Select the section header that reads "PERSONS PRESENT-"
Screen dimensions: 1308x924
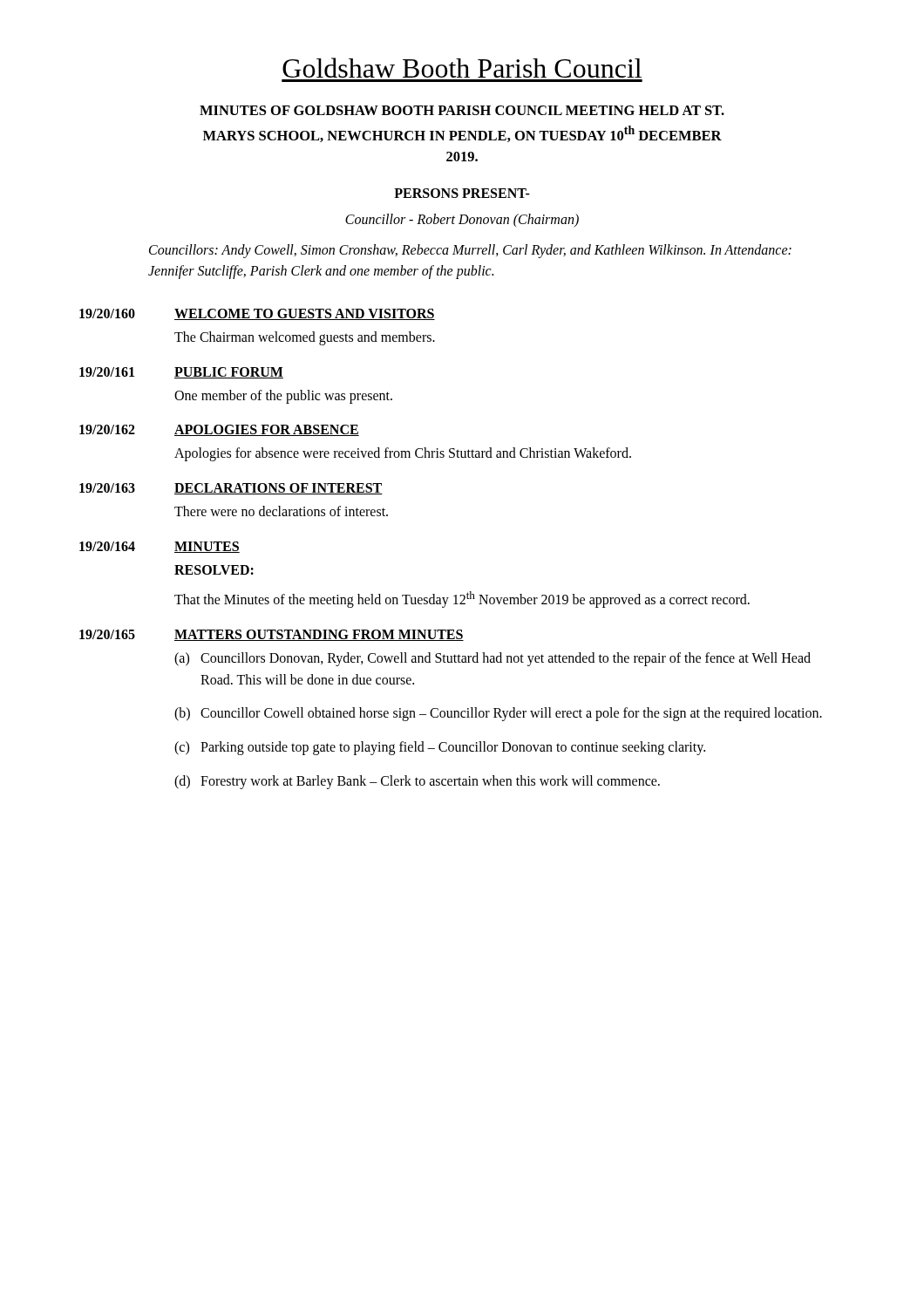coord(462,193)
